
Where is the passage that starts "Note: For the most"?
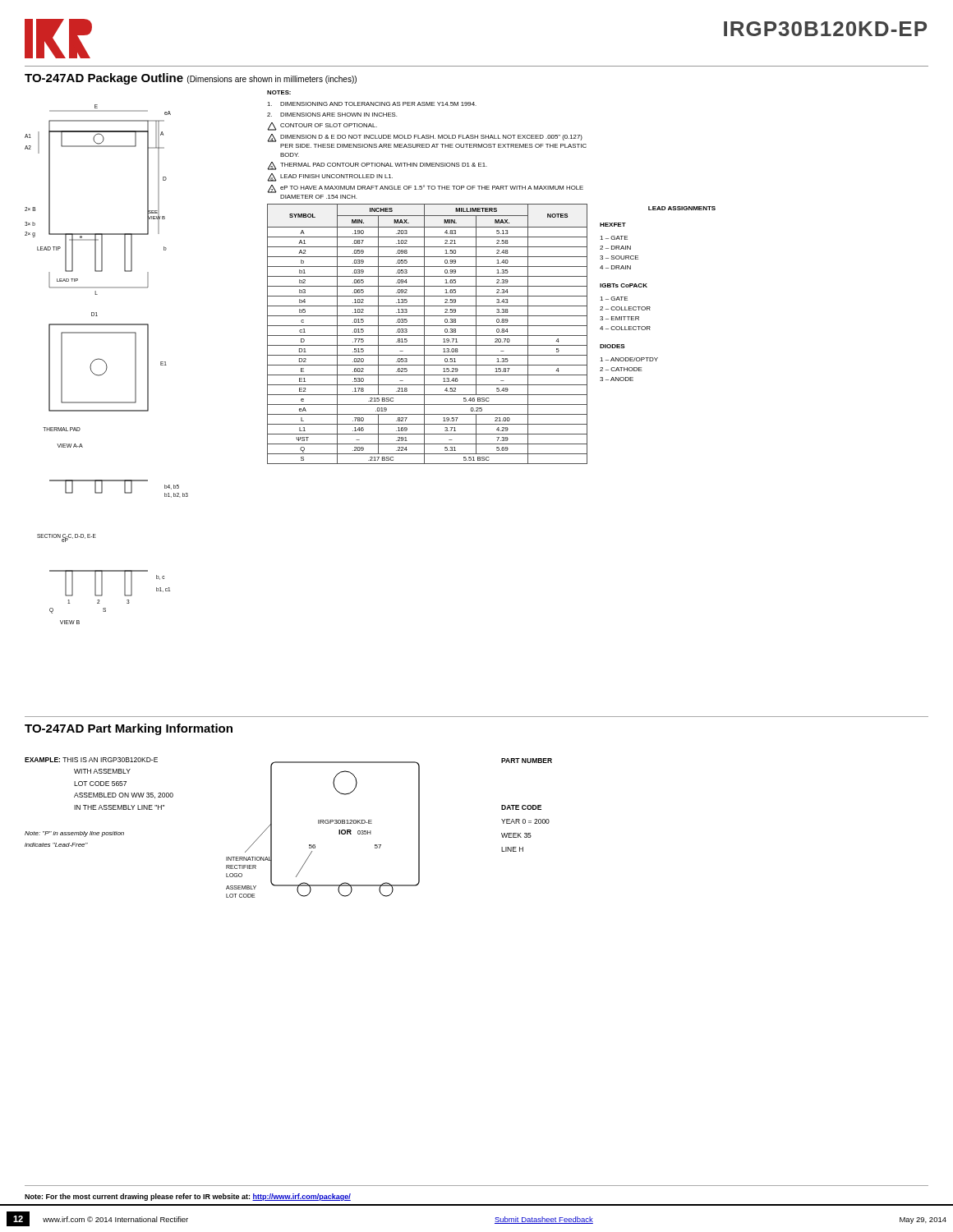(188, 1197)
